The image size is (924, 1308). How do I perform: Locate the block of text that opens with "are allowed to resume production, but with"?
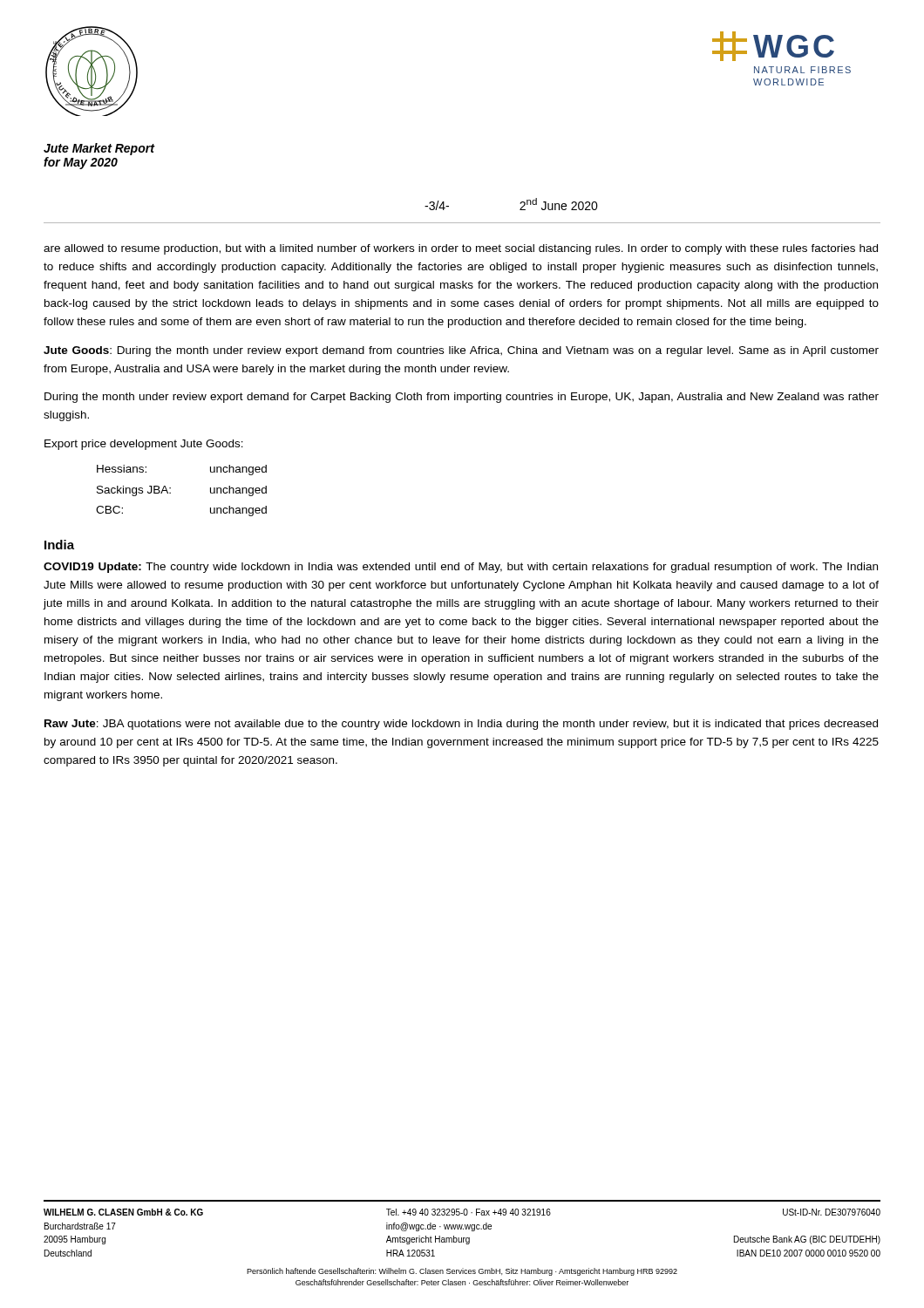(461, 285)
